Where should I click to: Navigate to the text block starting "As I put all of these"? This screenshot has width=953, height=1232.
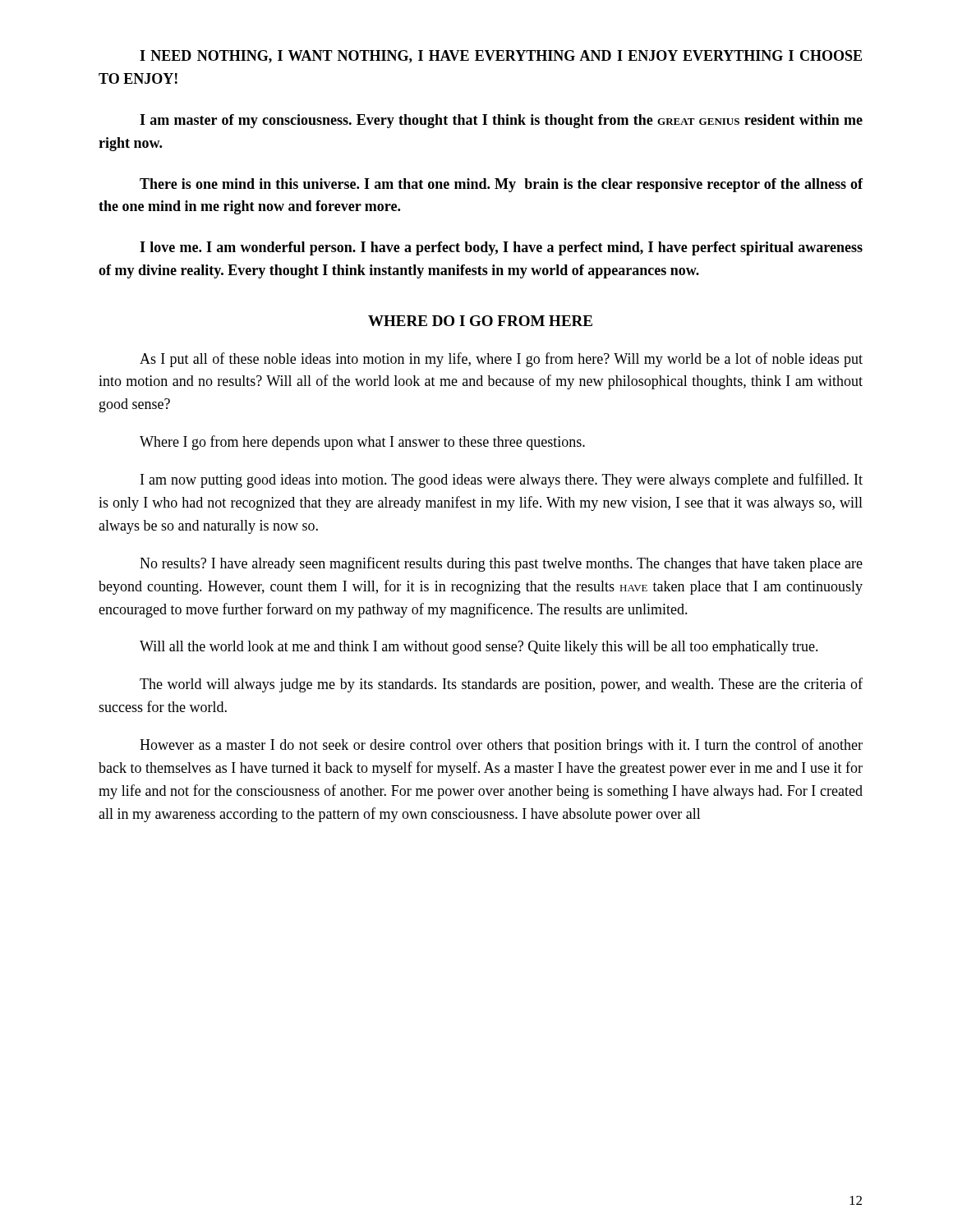tap(481, 382)
